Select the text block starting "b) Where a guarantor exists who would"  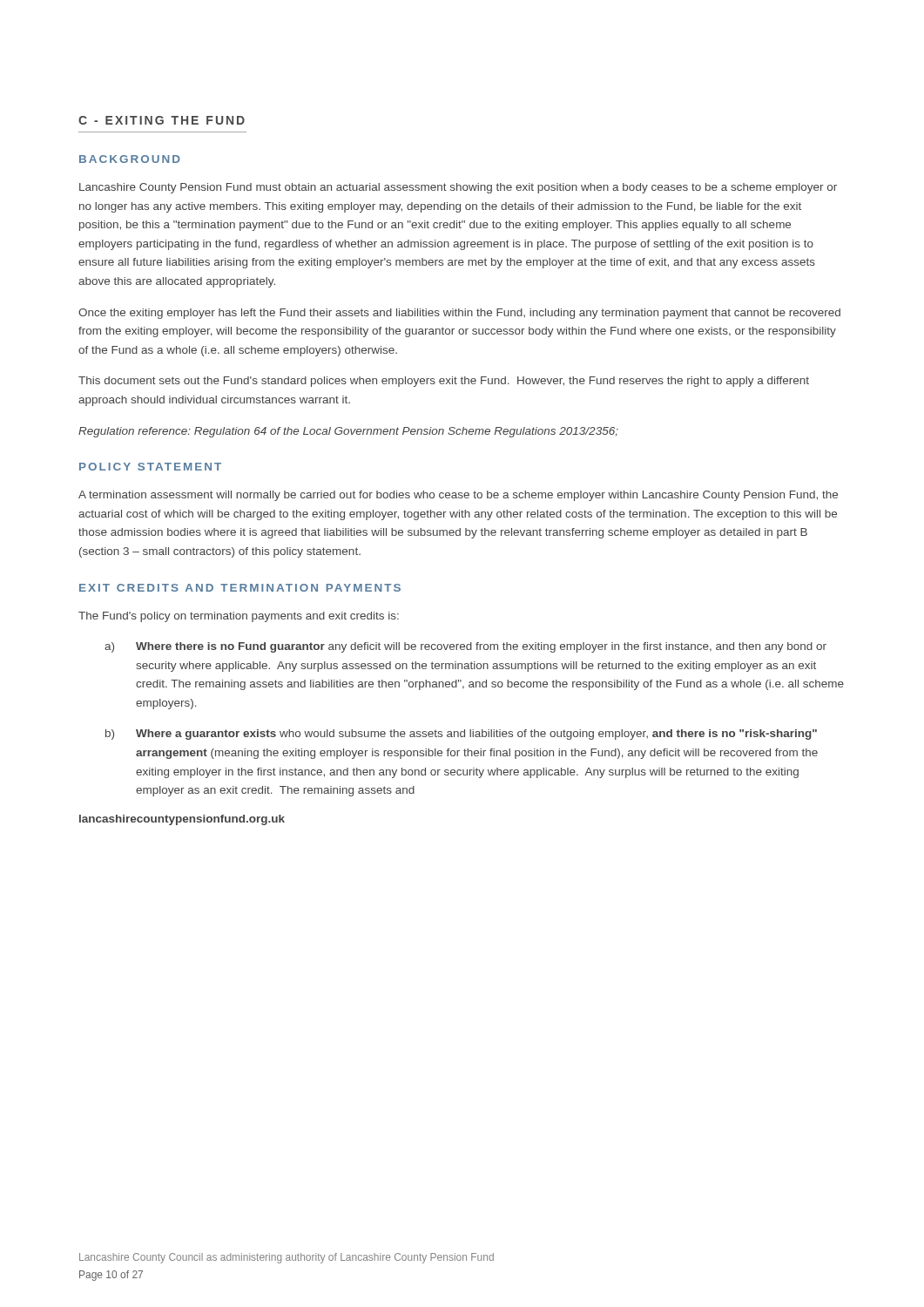[x=475, y=762]
